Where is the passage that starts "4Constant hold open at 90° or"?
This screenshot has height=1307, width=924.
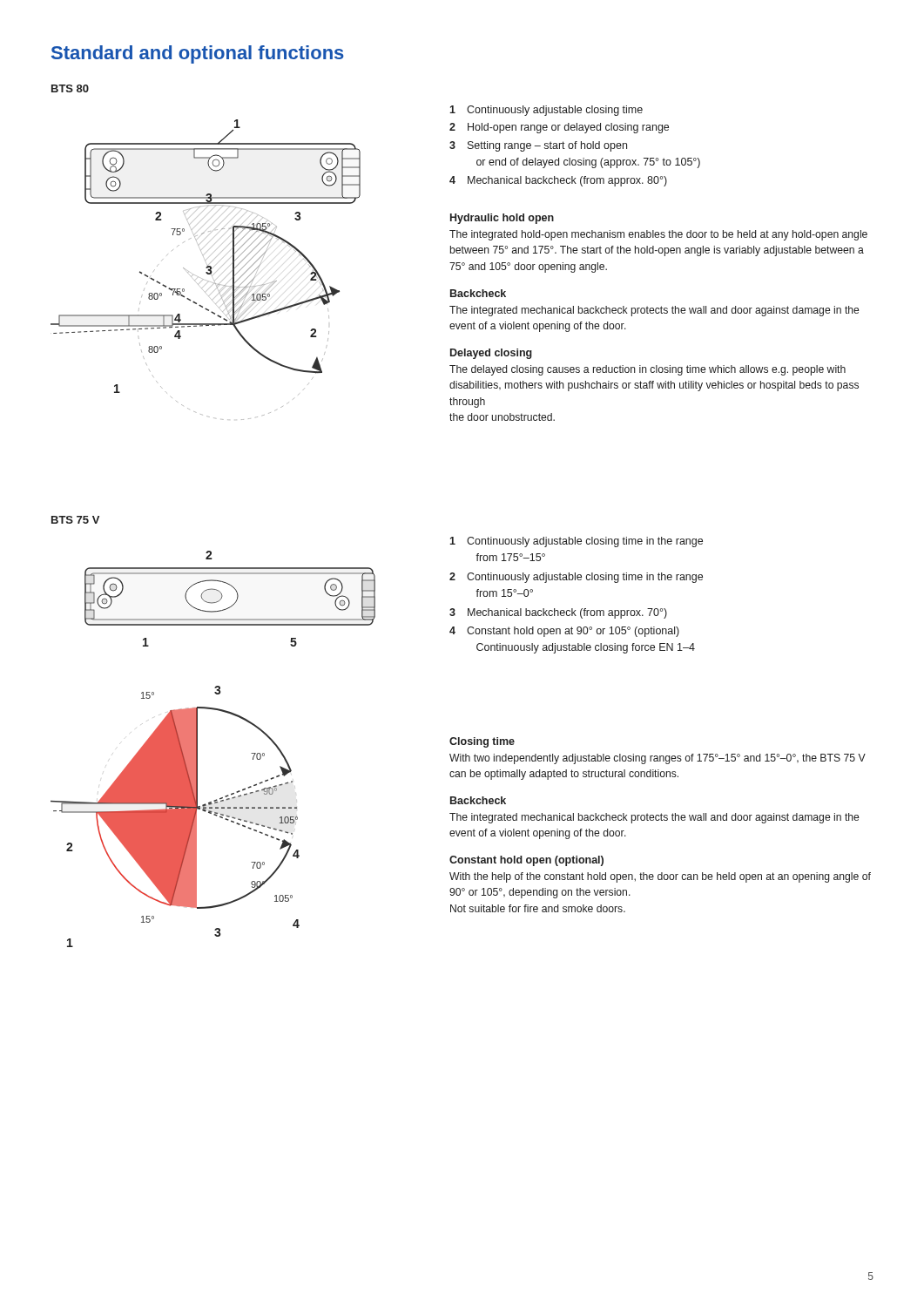pos(572,640)
